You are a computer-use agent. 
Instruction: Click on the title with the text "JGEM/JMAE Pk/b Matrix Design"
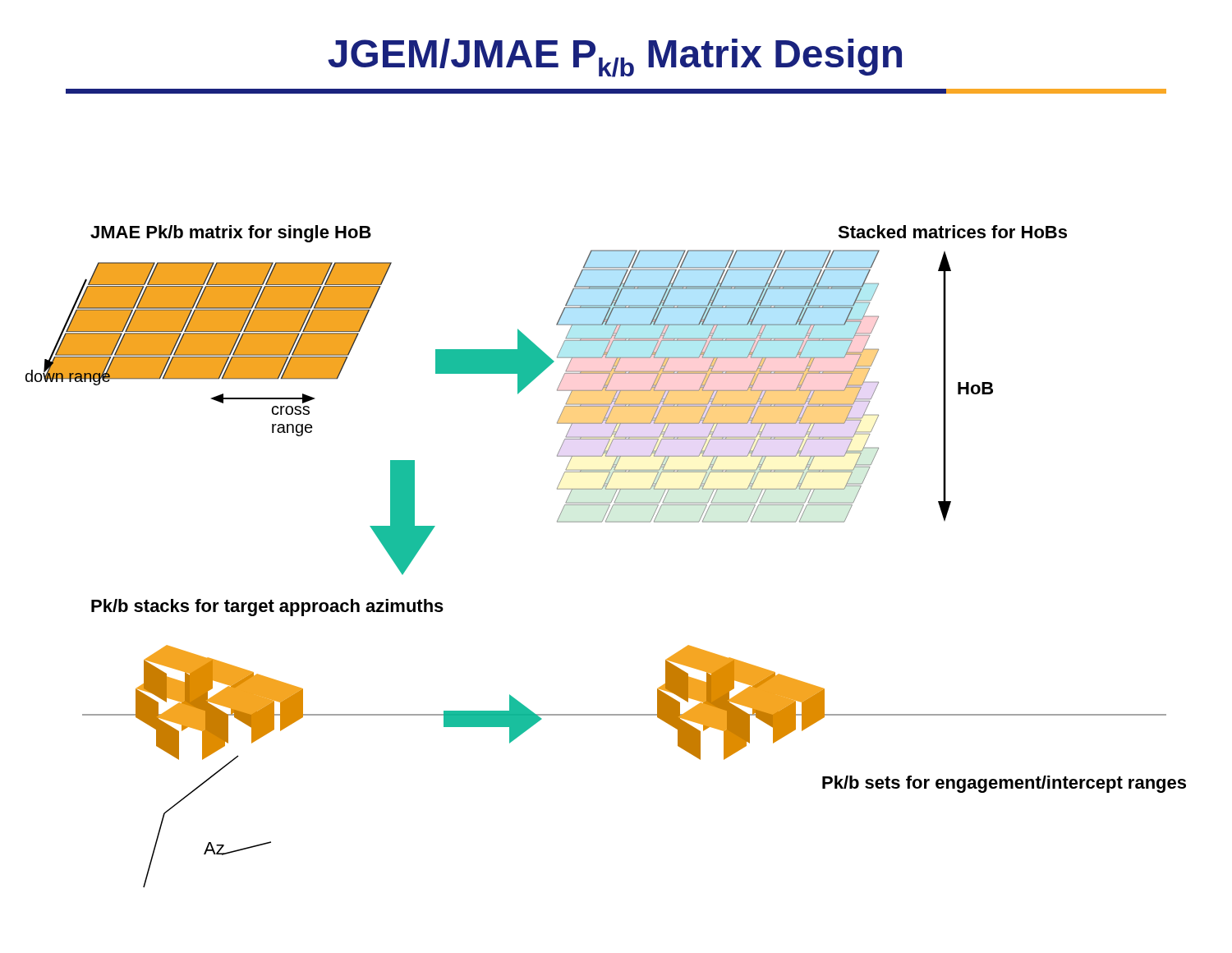point(616,57)
